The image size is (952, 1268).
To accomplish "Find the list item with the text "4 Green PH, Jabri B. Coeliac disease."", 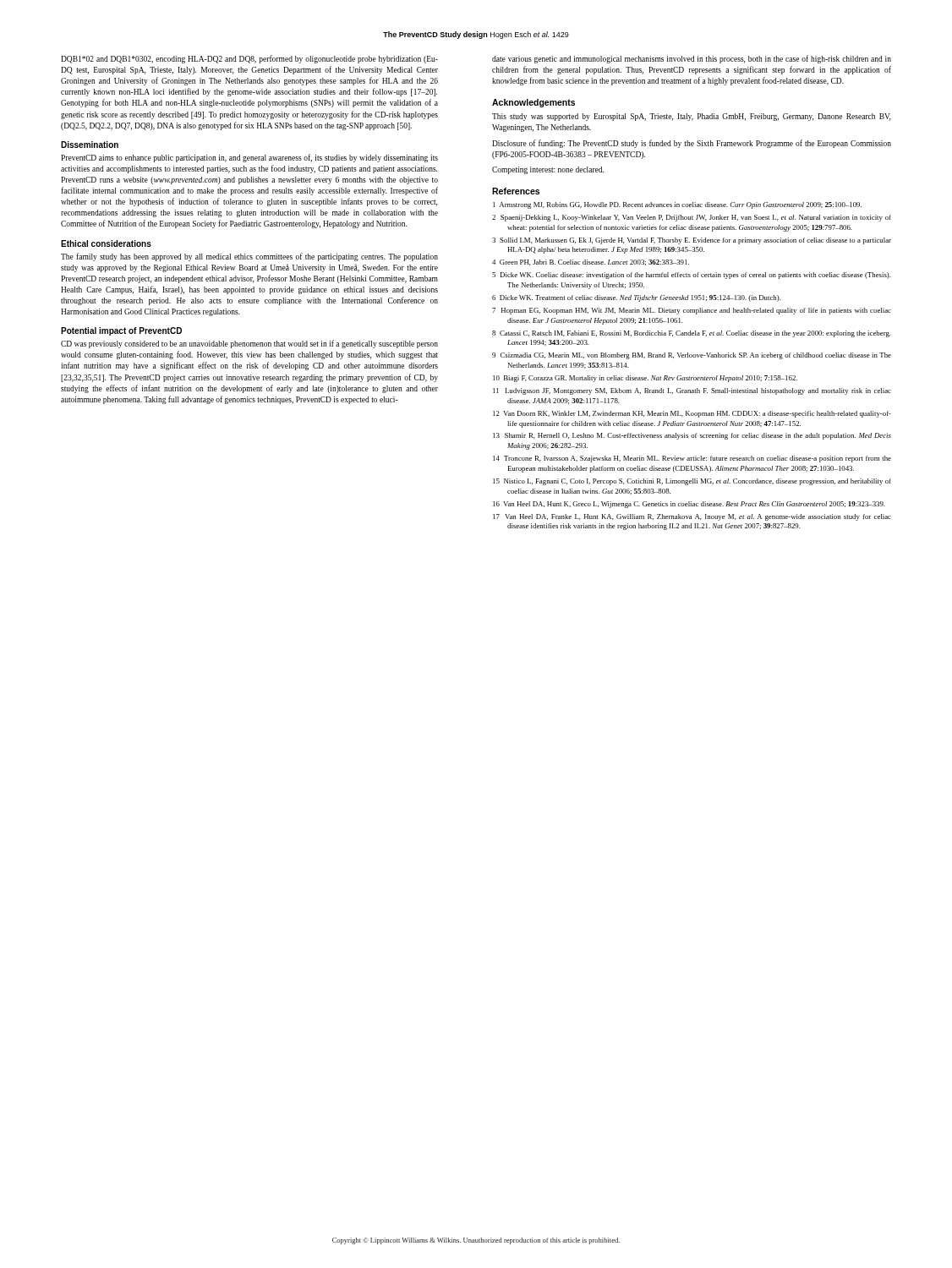I will point(591,262).
